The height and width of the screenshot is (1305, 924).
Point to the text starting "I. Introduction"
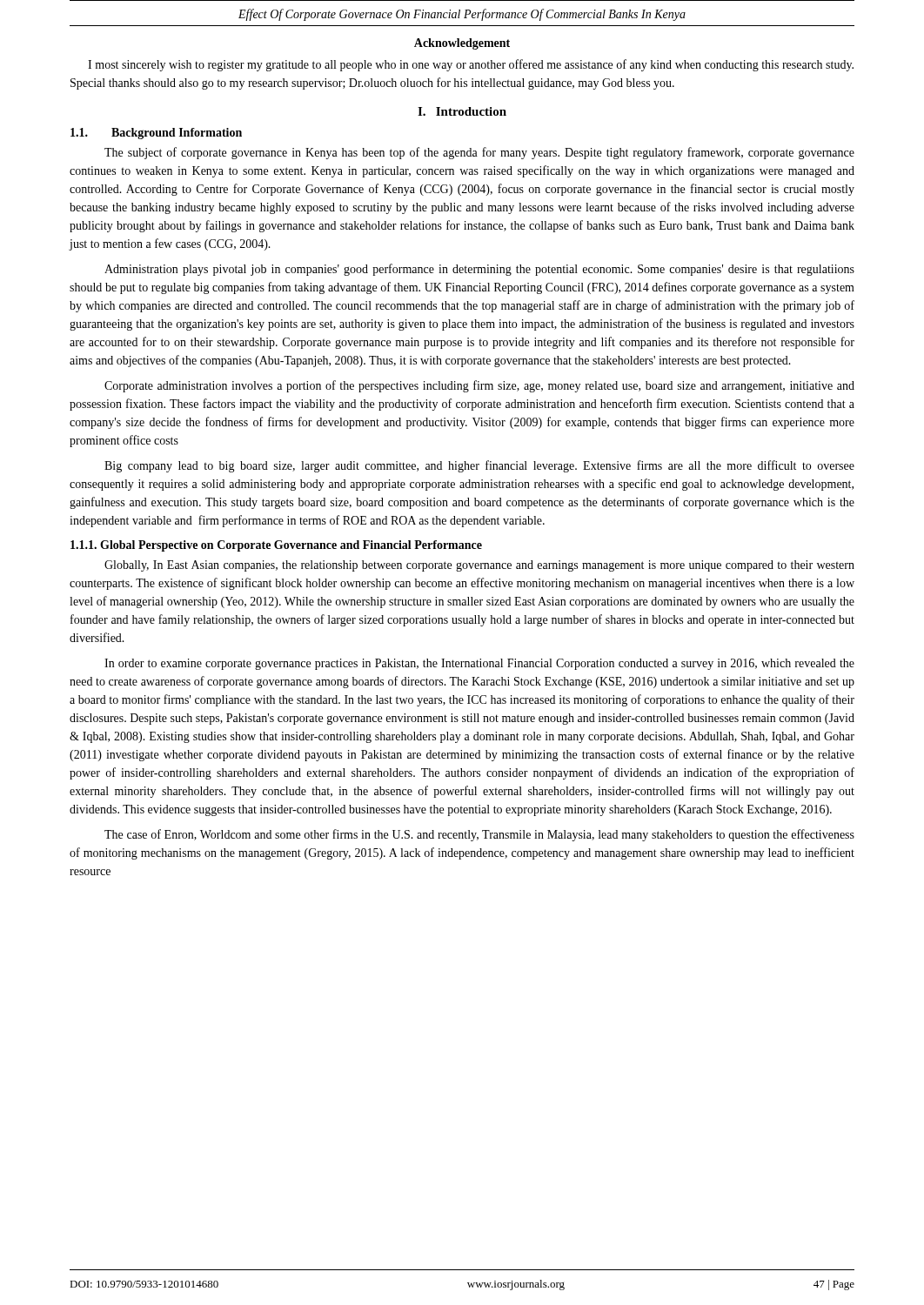coord(462,112)
